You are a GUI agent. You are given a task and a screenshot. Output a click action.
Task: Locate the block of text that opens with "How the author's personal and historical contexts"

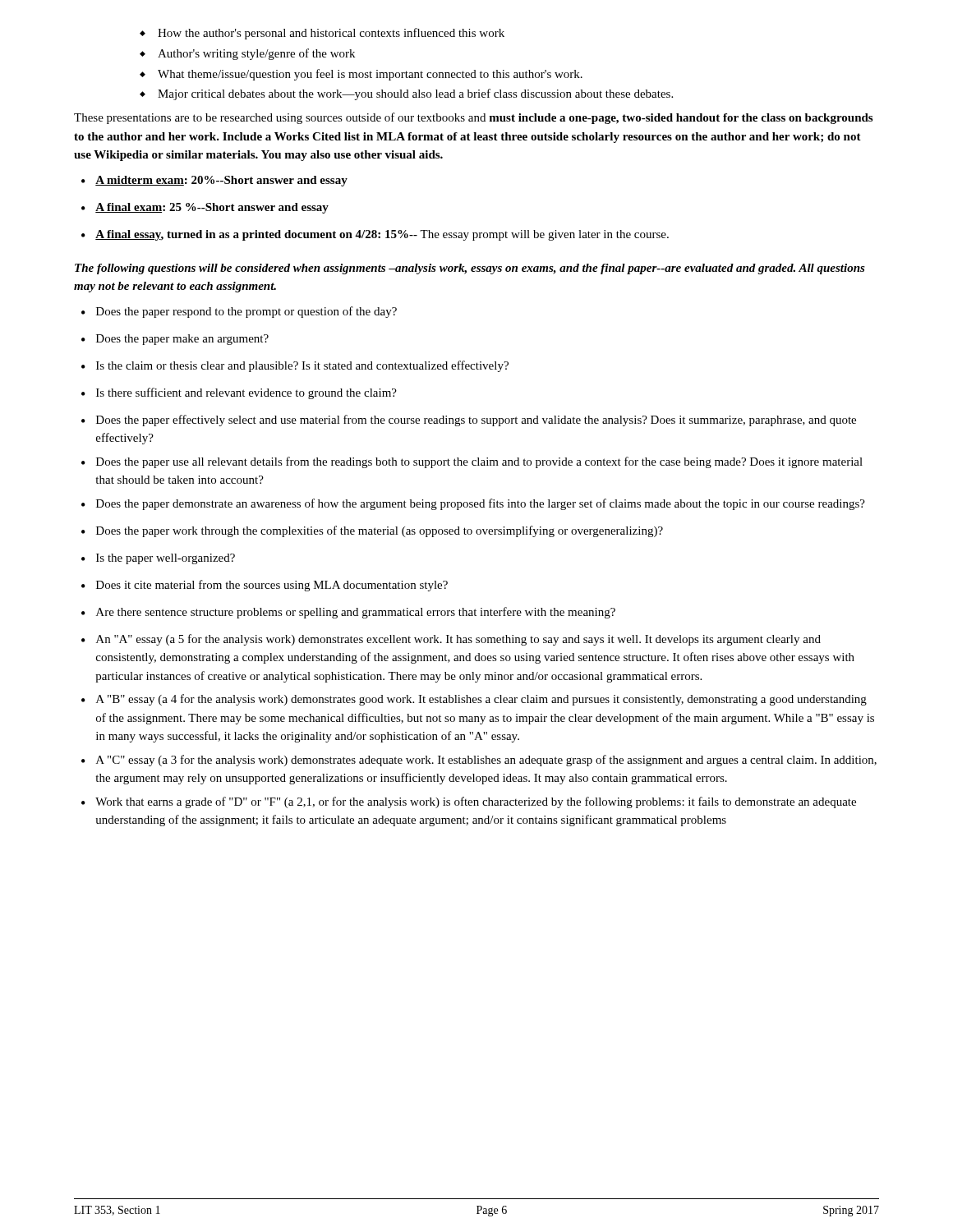point(509,34)
